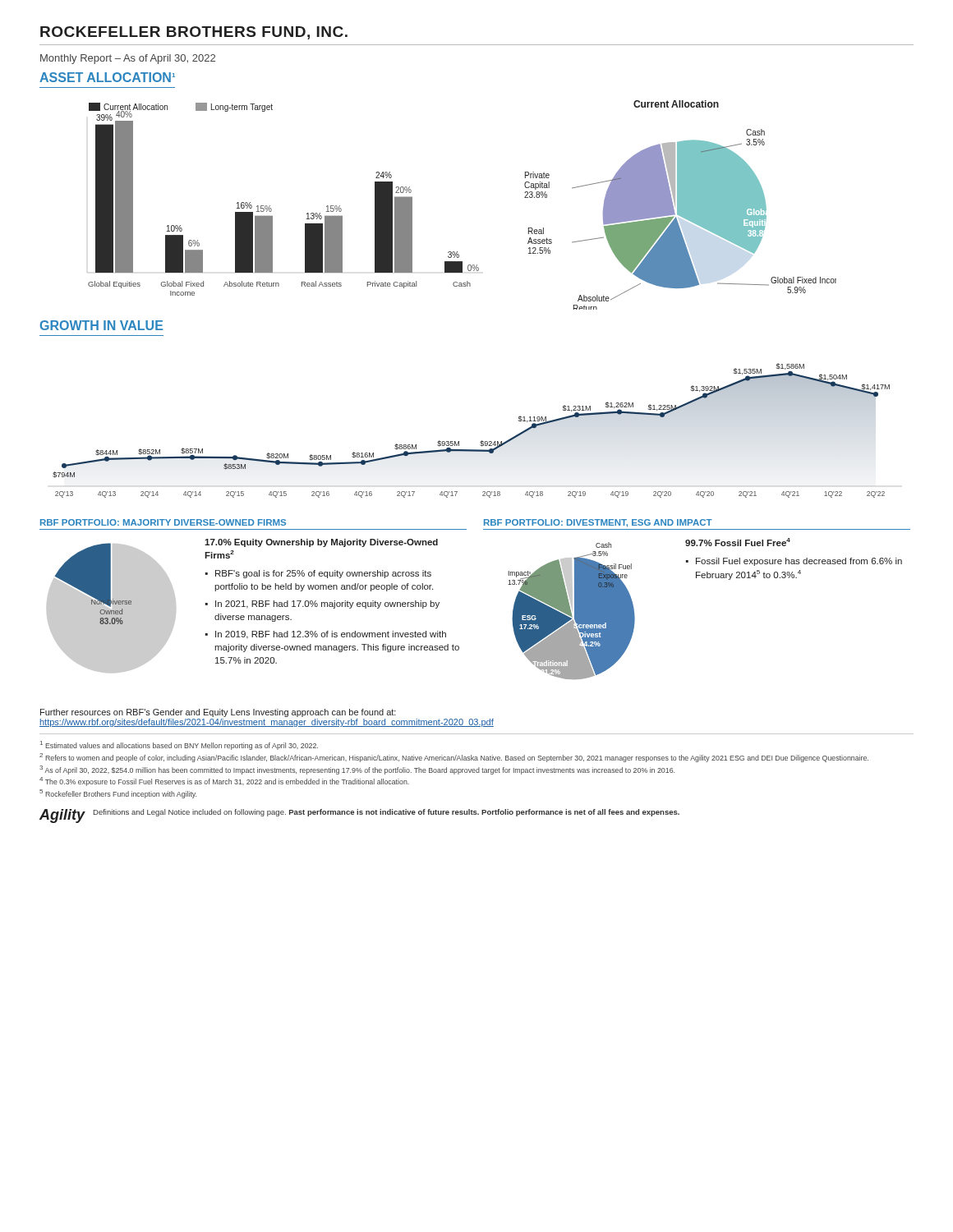Viewport: 953px width, 1232px height.
Task: Click where it says "RBF PORTFOLIO: MAJORITY DIVERSE-OWNED FIRMS"
Action: click(163, 522)
